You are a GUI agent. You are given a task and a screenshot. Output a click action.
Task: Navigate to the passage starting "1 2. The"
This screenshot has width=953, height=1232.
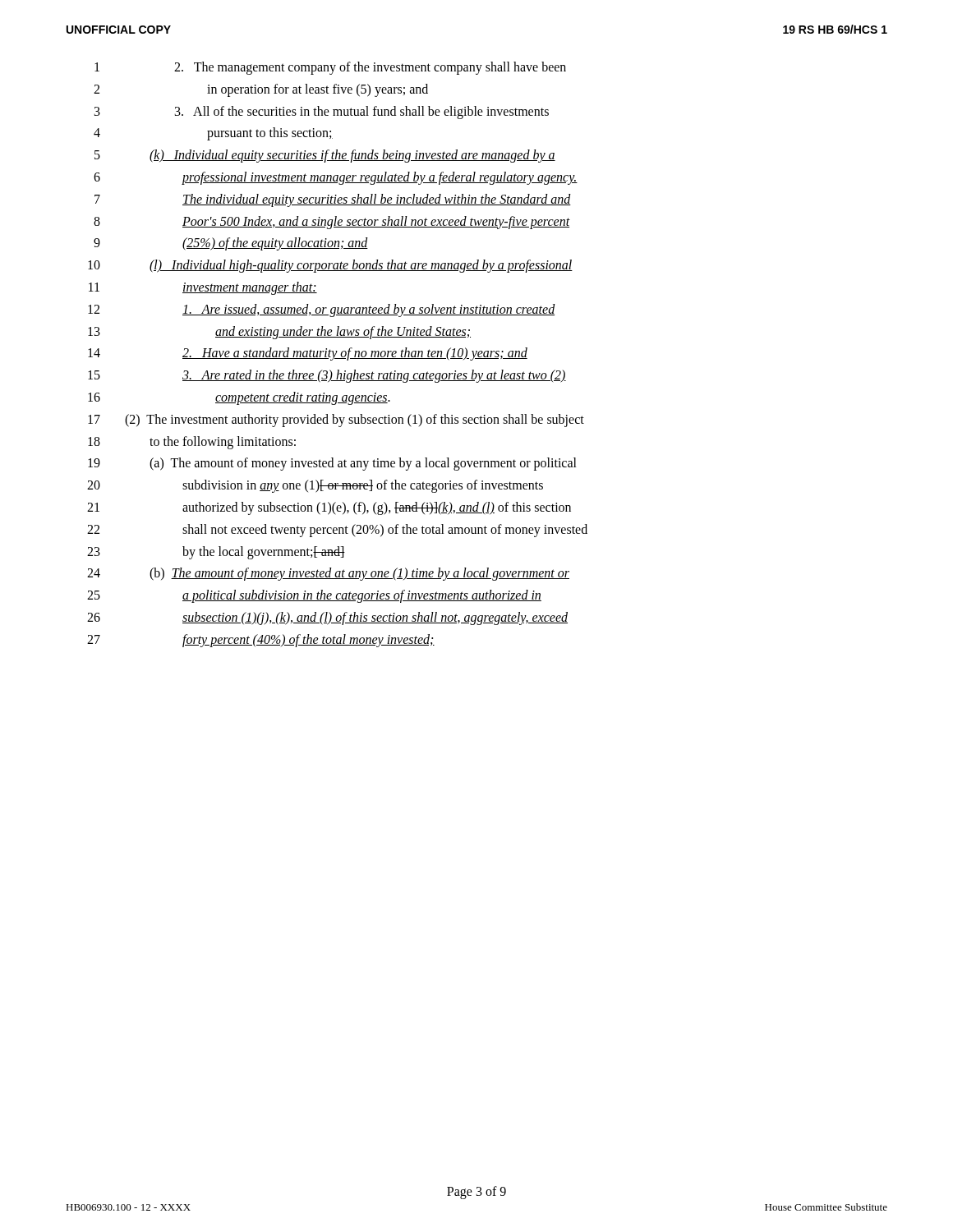[x=476, y=68]
